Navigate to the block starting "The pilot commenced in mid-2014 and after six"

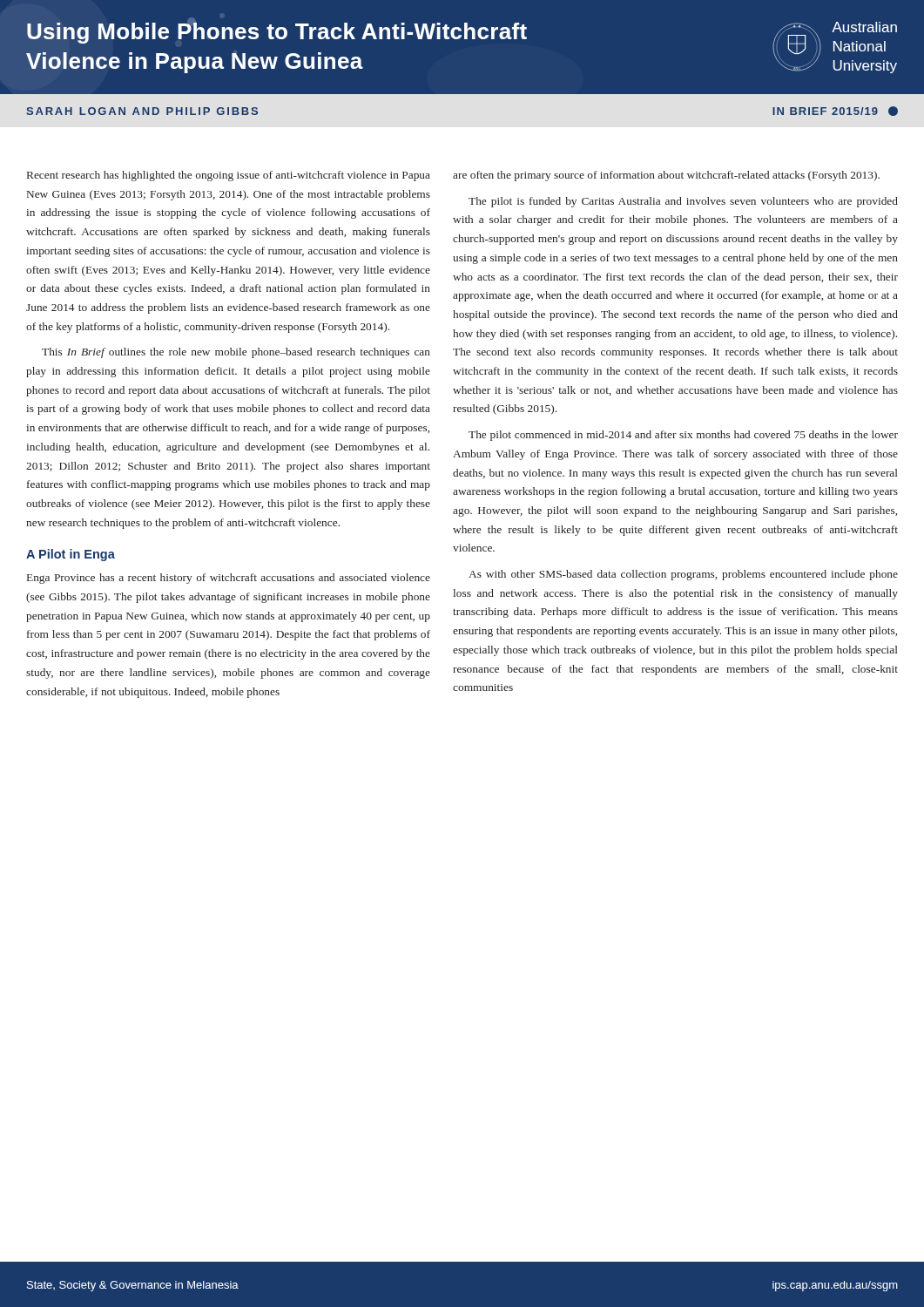tap(675, 491)
